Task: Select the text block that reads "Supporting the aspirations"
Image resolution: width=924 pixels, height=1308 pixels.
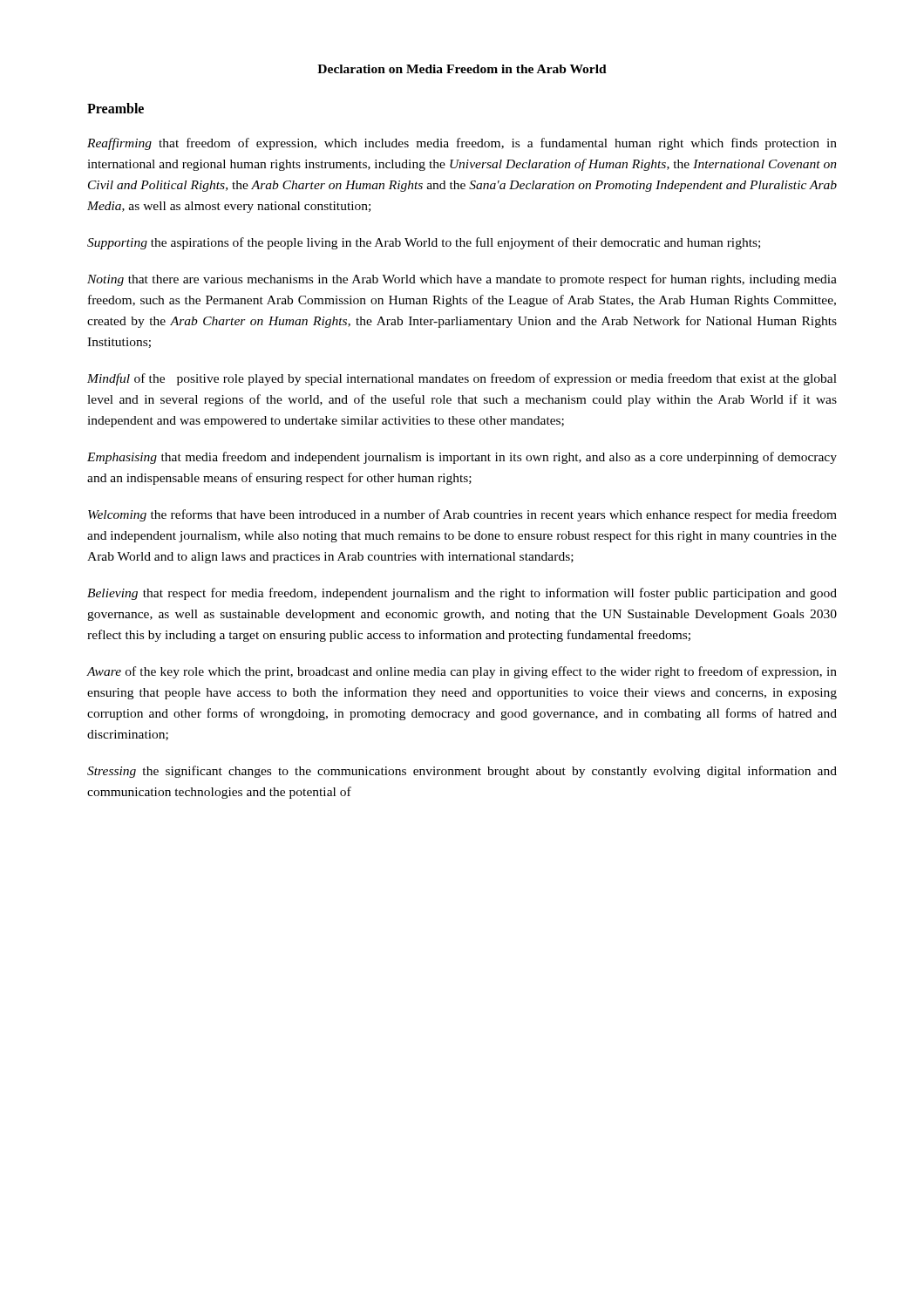Action: [424, 242]
